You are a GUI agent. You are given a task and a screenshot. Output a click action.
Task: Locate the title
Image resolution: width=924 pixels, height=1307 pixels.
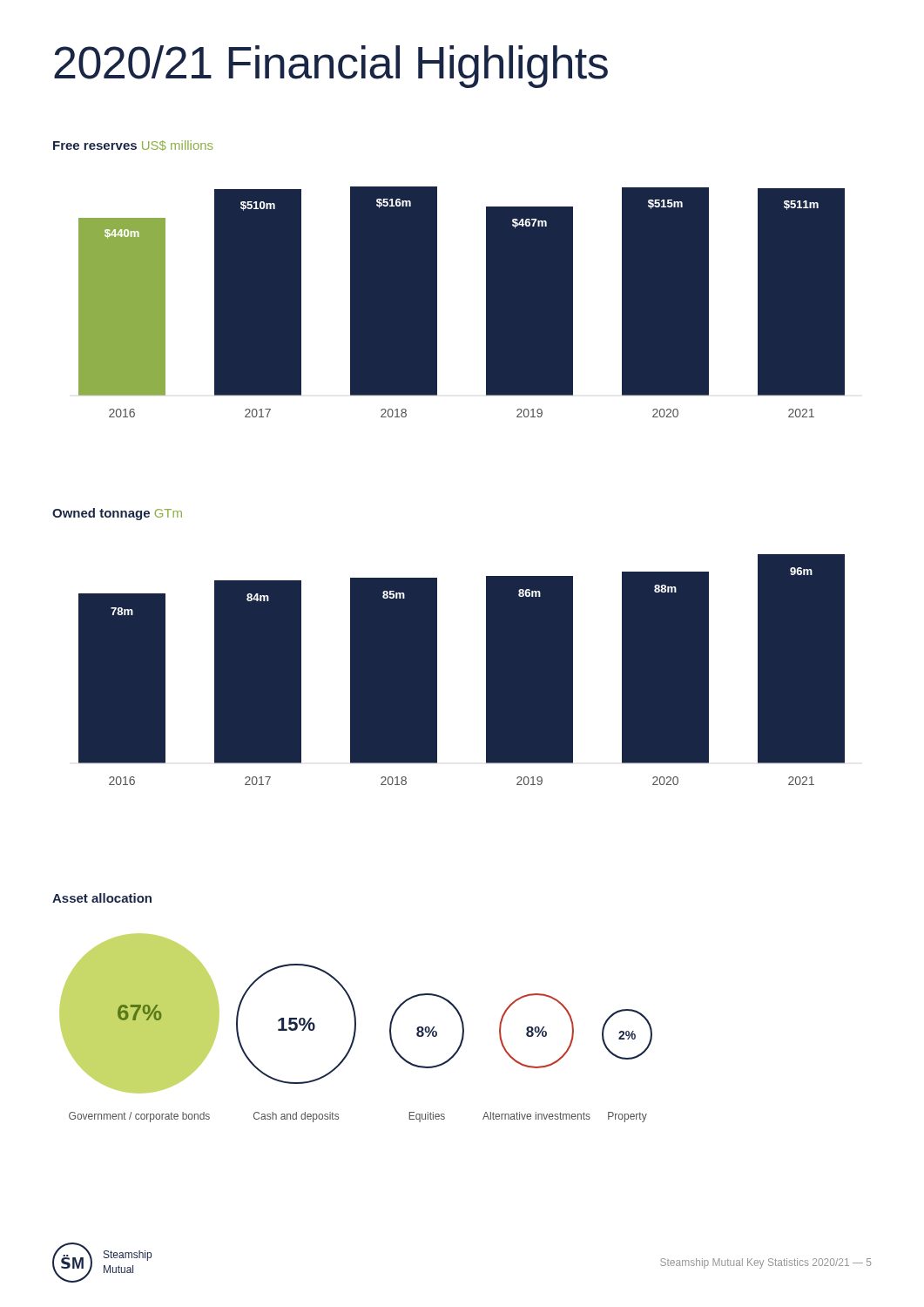point(331,63)
